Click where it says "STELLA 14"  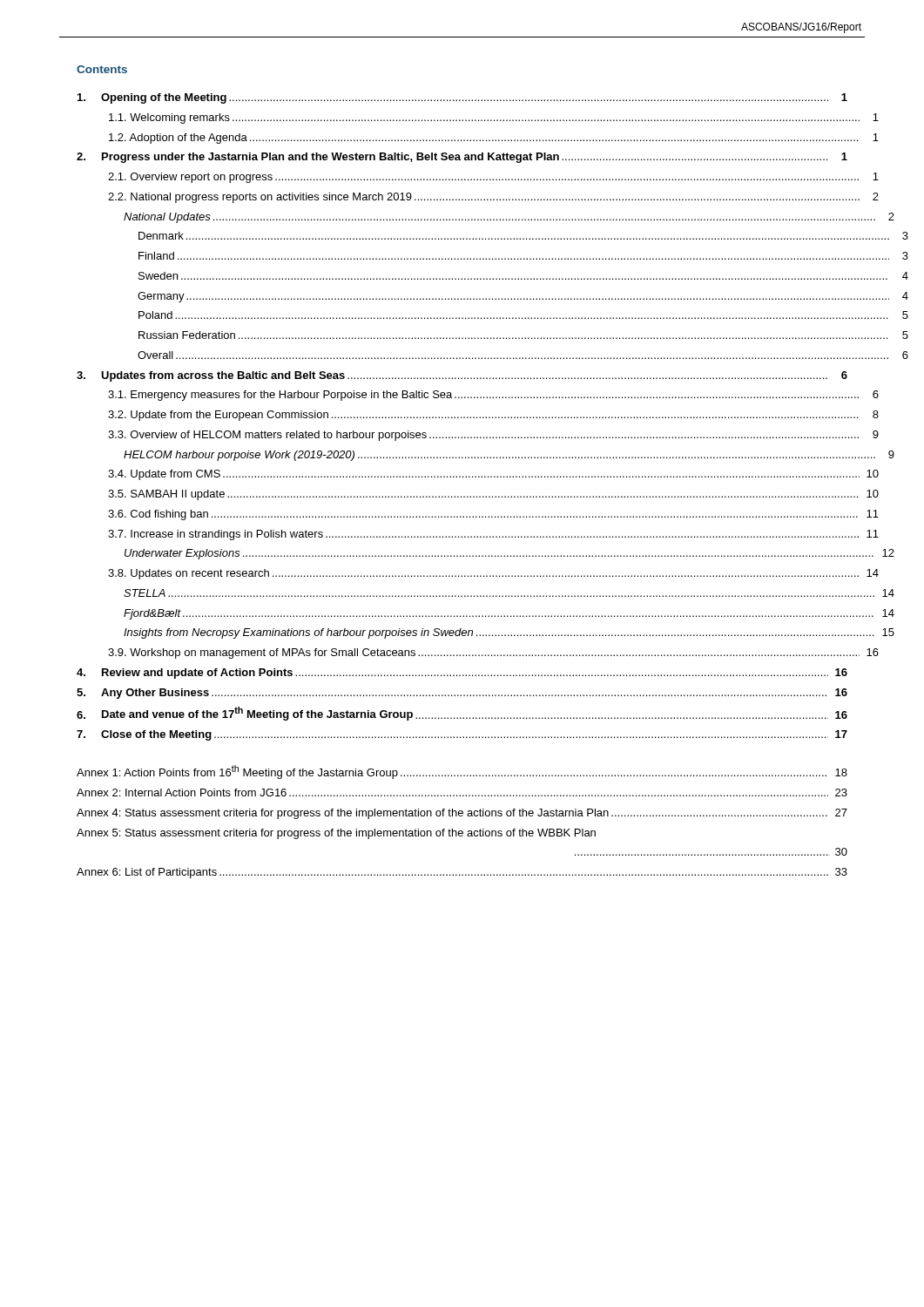click(x=509, y=594)
